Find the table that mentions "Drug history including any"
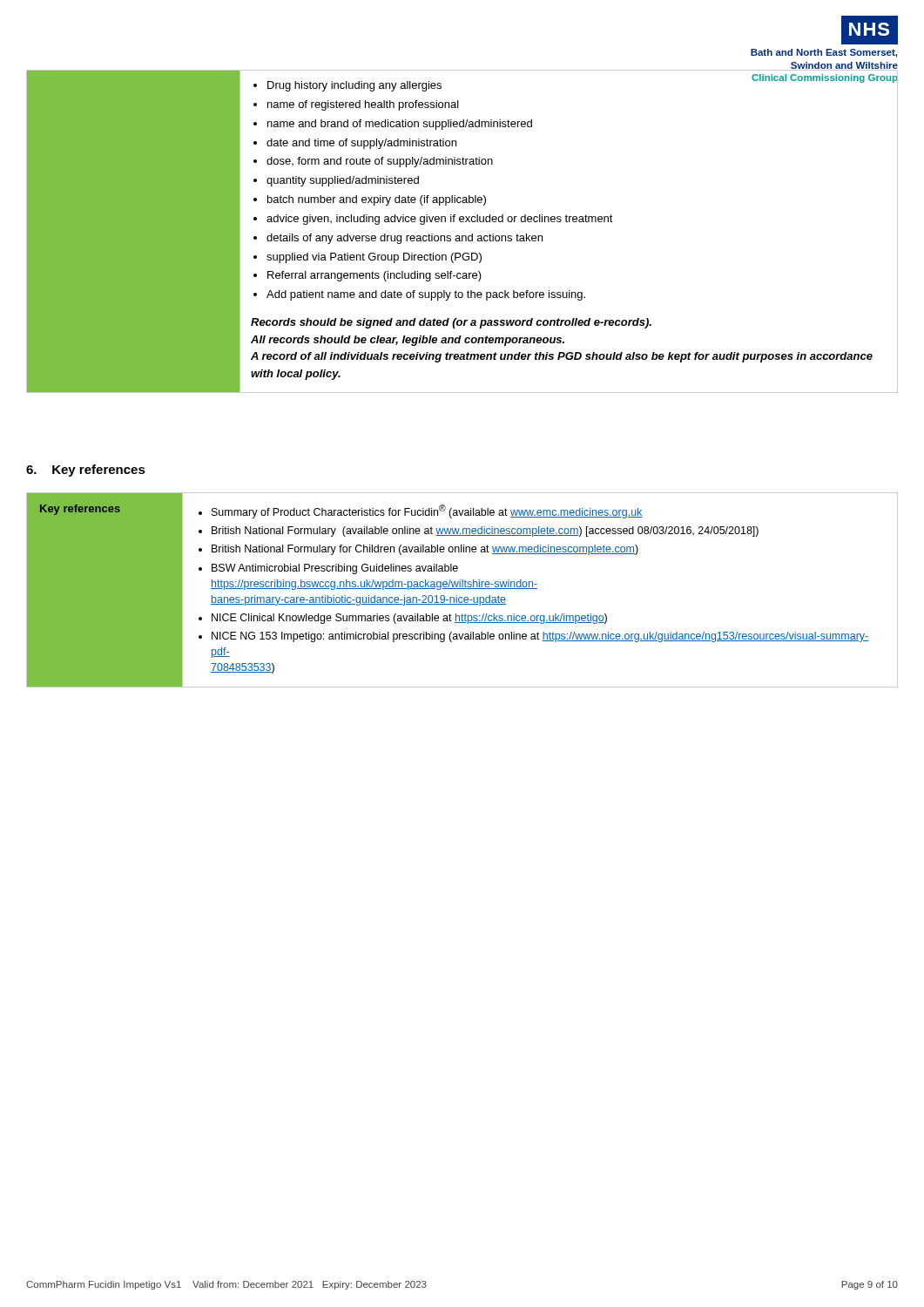 click(462, 231)
